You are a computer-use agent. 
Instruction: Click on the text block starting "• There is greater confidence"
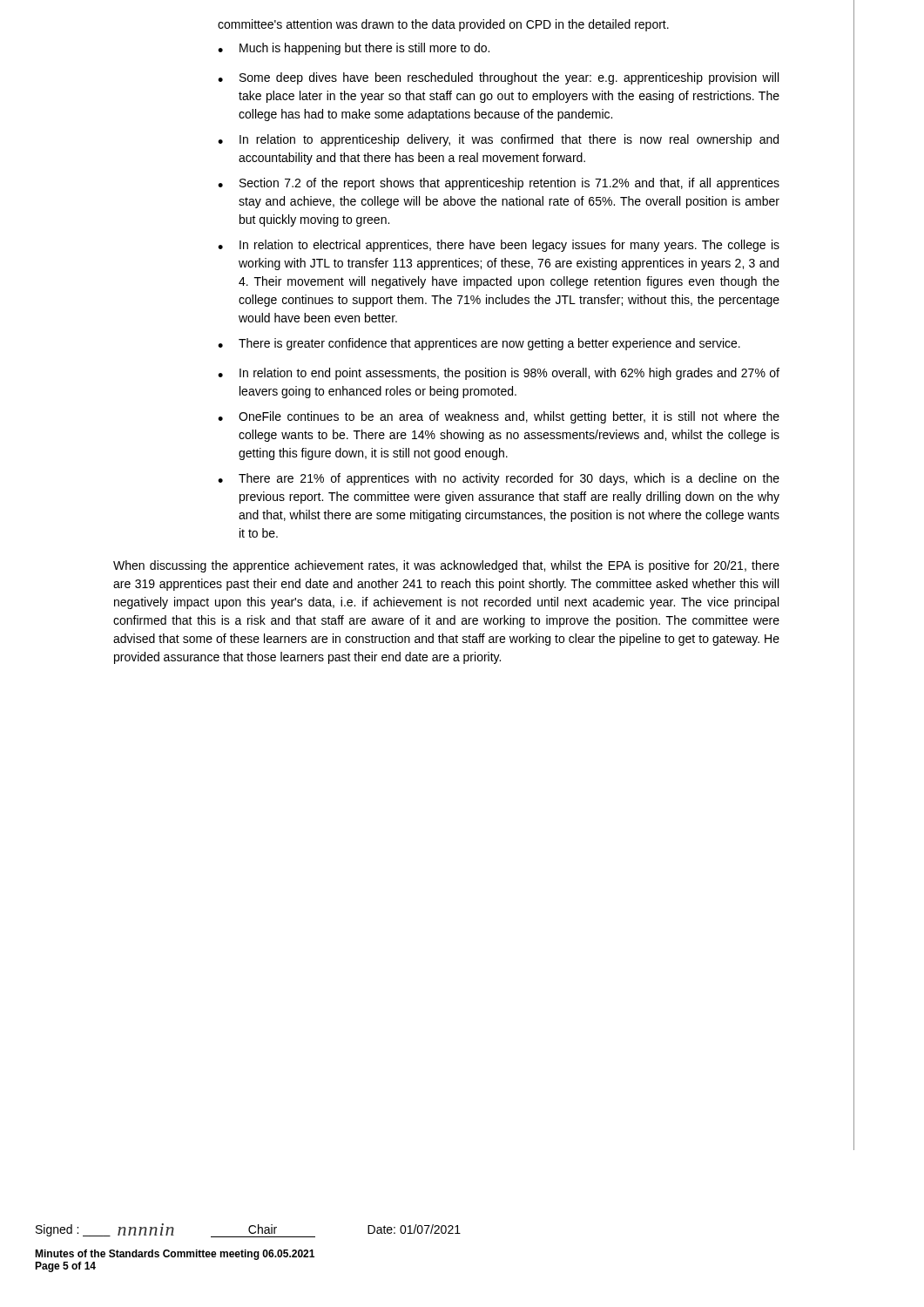click(499, 346)
